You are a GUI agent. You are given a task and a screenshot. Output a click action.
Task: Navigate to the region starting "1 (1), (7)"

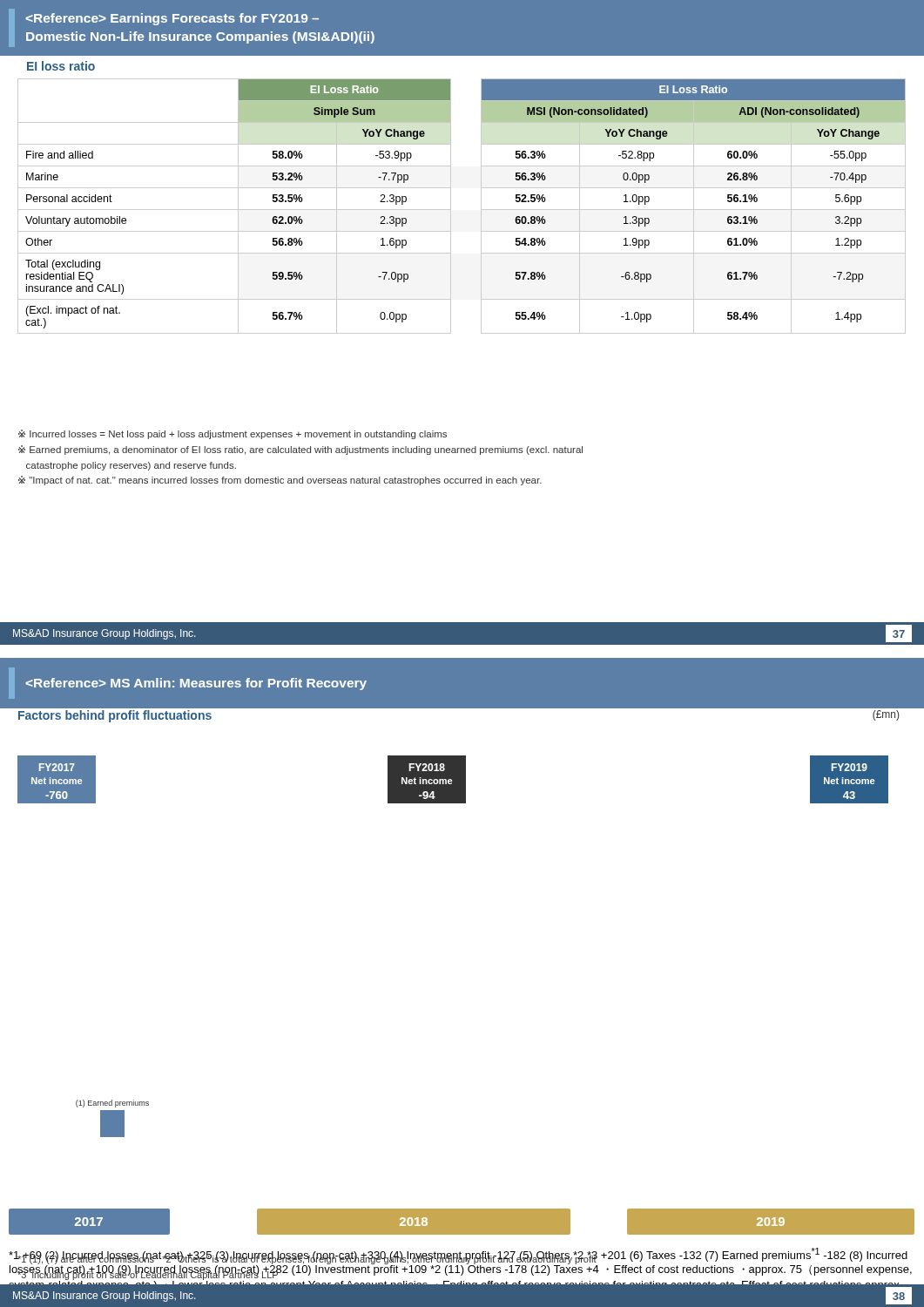tap(307, 1267)
